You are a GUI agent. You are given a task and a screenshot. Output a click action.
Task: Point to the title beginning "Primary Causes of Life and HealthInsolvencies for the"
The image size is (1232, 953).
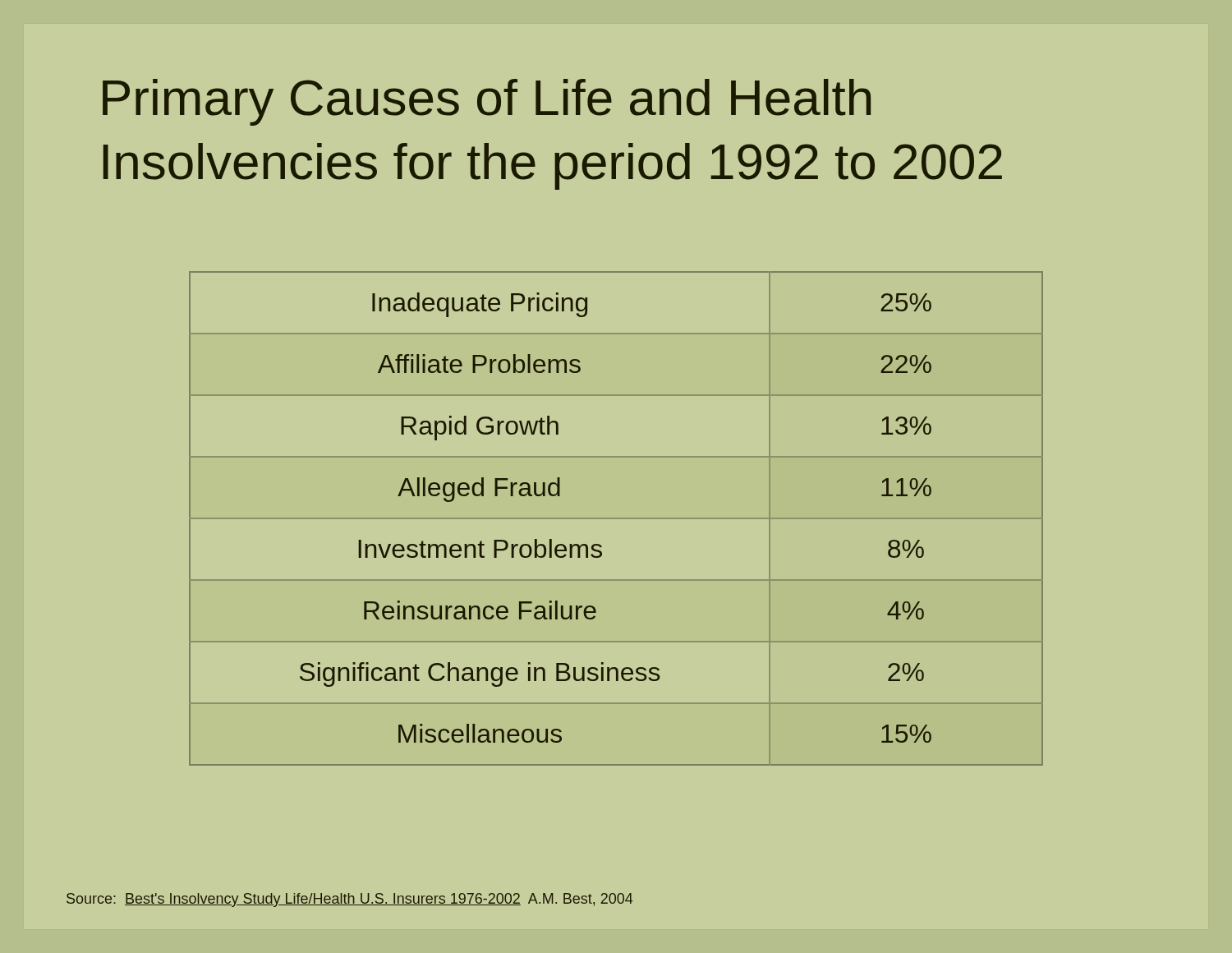pos(616,129)
